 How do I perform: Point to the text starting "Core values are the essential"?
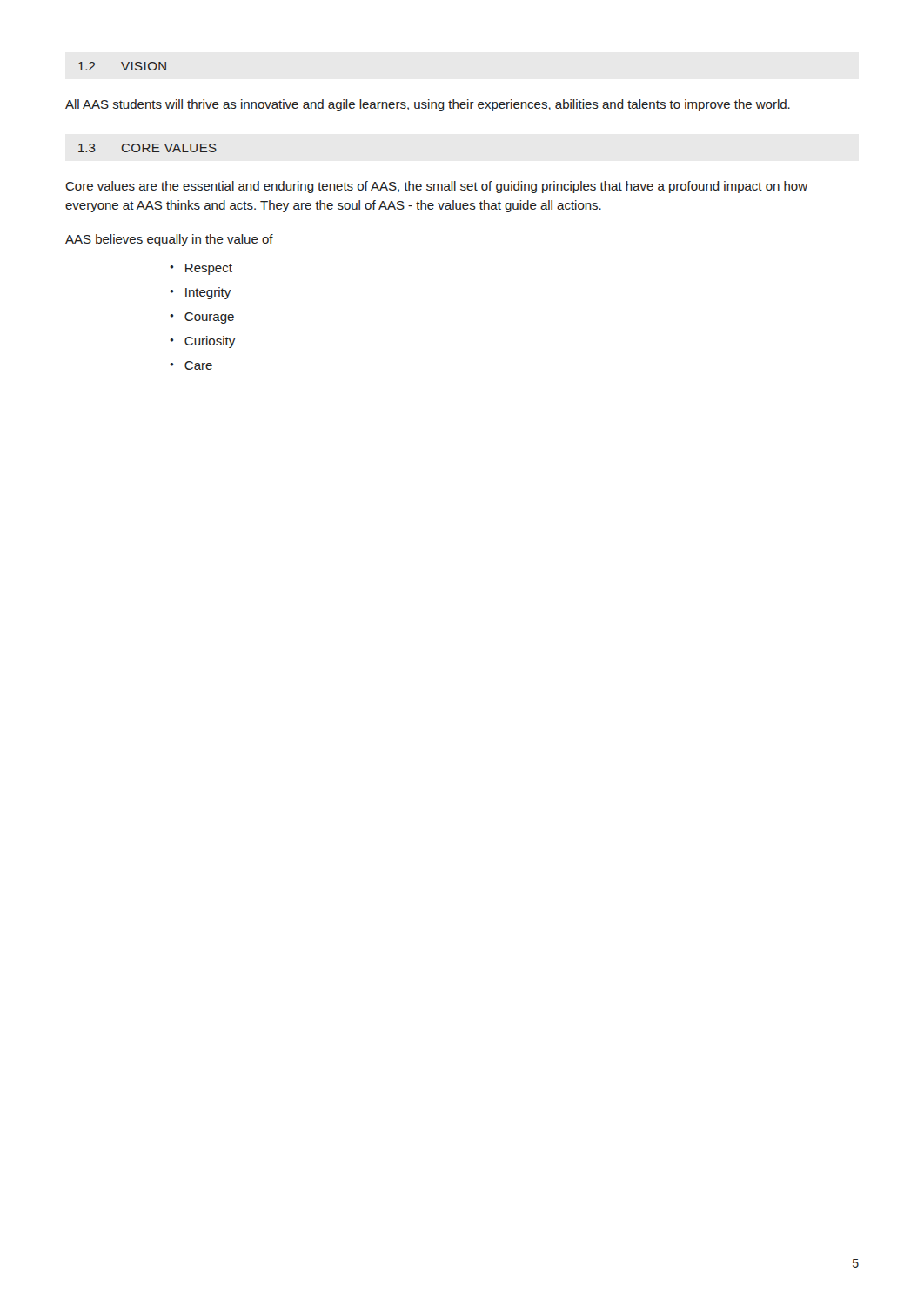point(436,195)
